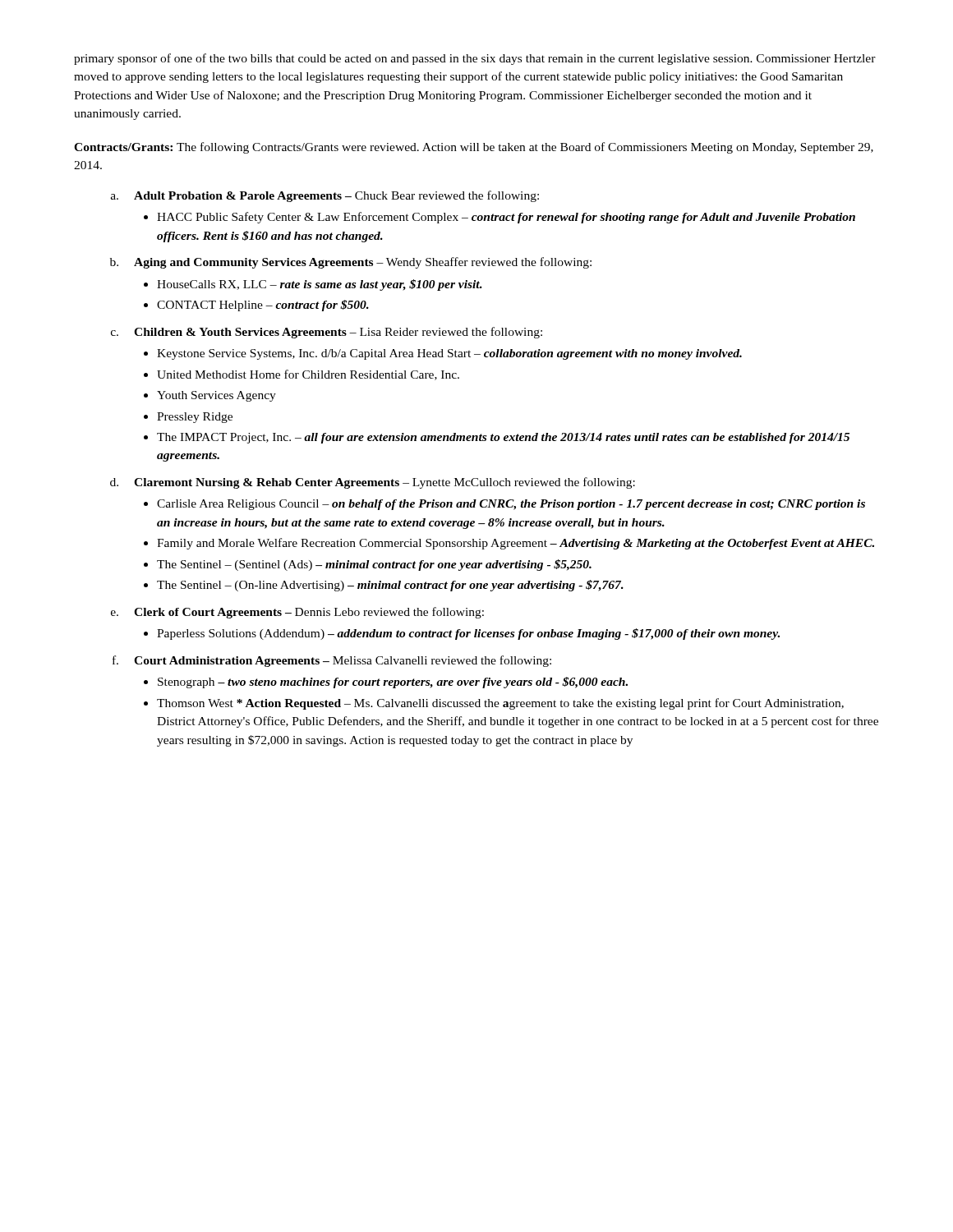Screen dimensions: 1232x953
Task: Click on the block starting "b. Aging and"
Action: pyautogui.click(x=476, y=285)
